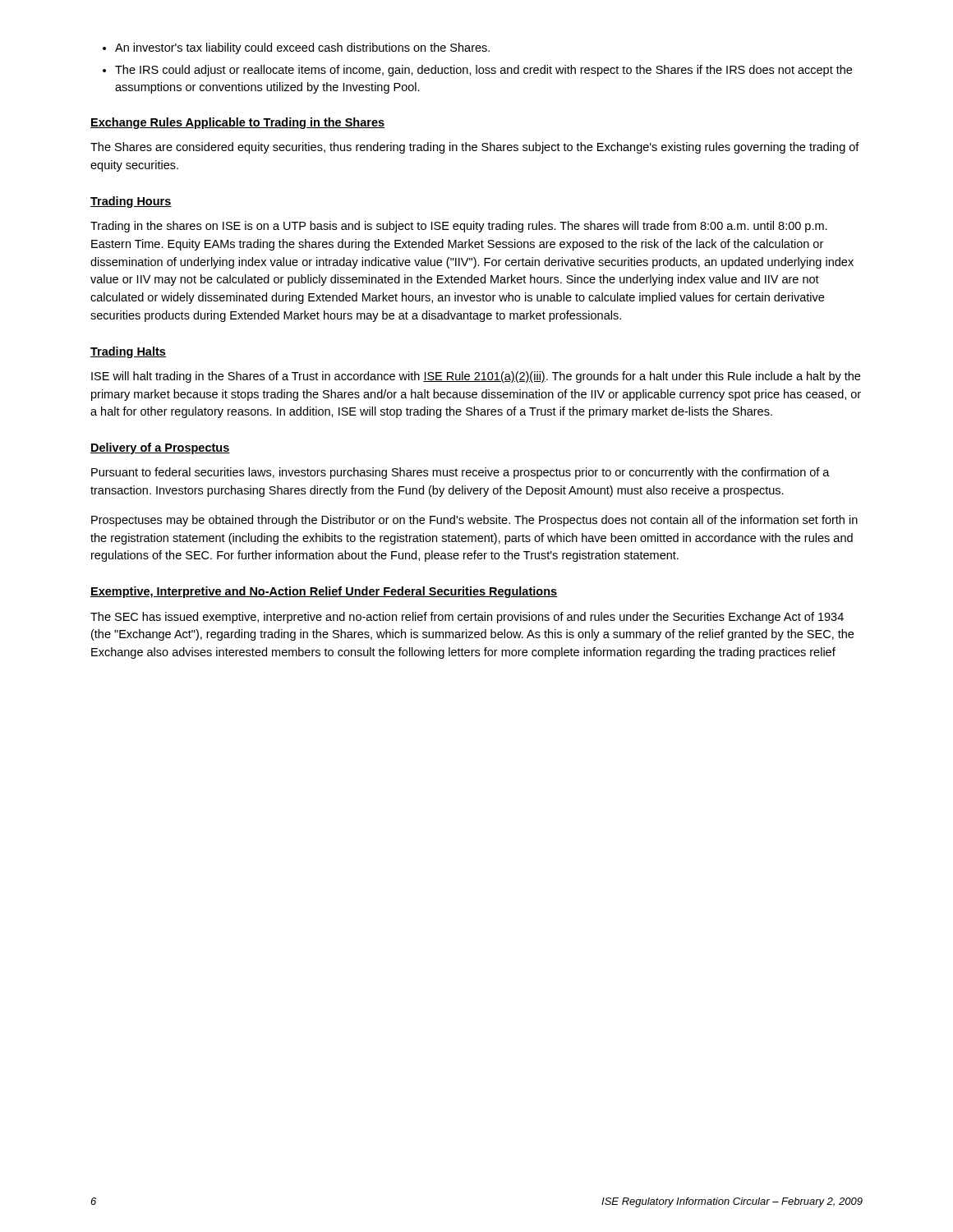Find the block on this page that starts "Pursuant to federal securities laws,"
953x1232 pixels.
tap(460, 482)
